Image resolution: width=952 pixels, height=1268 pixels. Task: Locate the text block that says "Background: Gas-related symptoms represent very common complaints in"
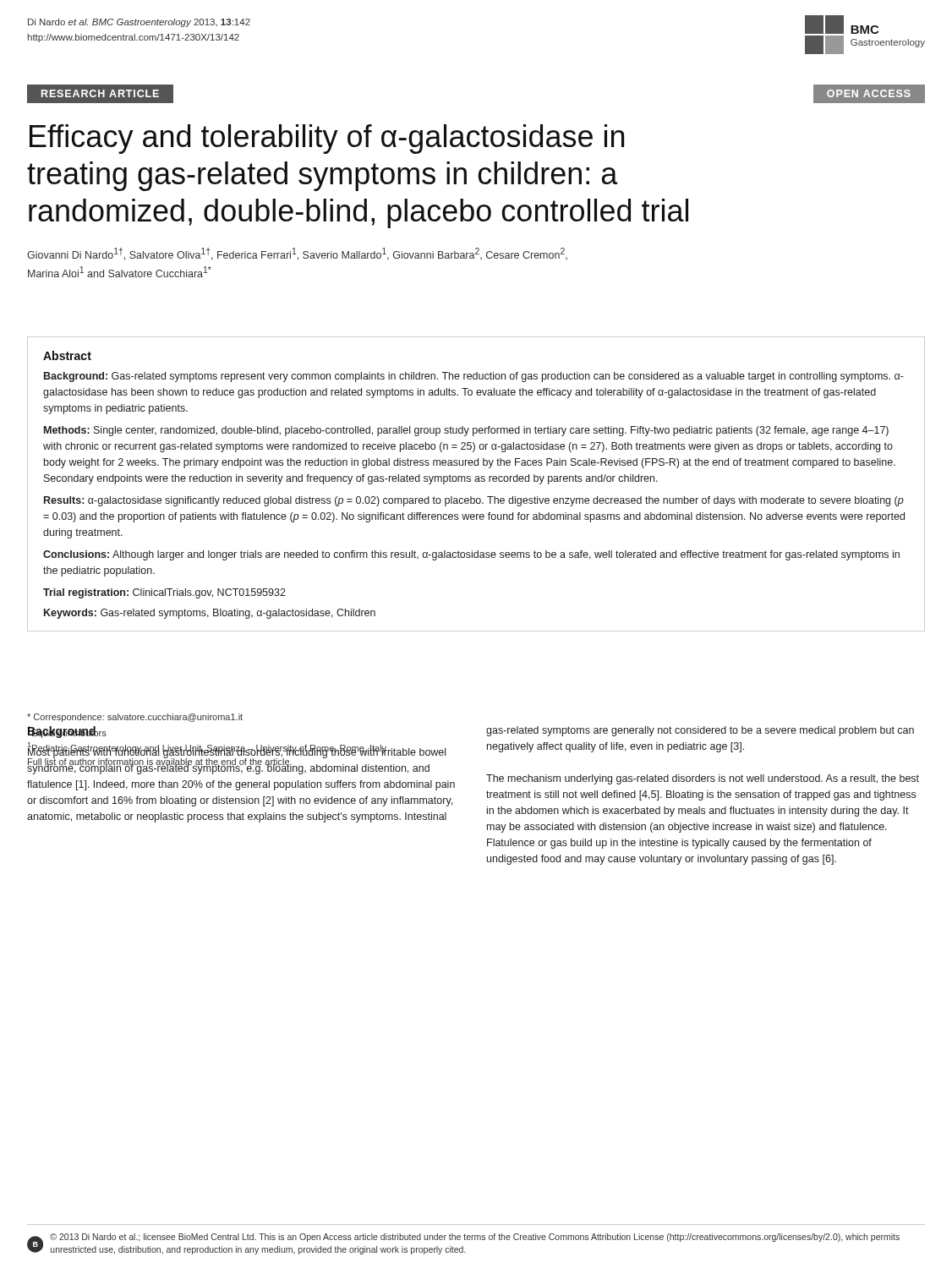coord(473,392)
